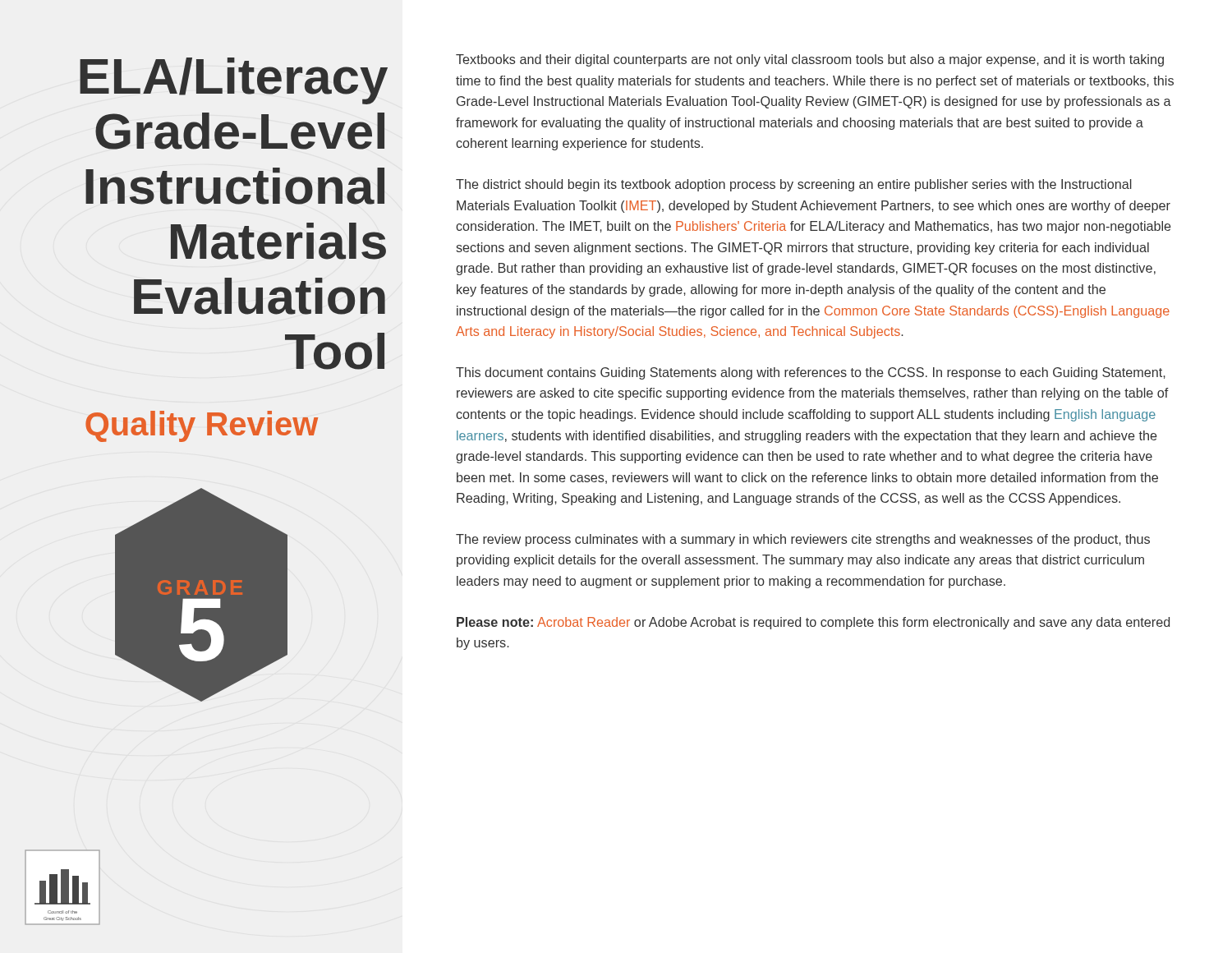Click on the text block with the text "This document contains"
Screen dimensions: 953x1232
point(817,436)
